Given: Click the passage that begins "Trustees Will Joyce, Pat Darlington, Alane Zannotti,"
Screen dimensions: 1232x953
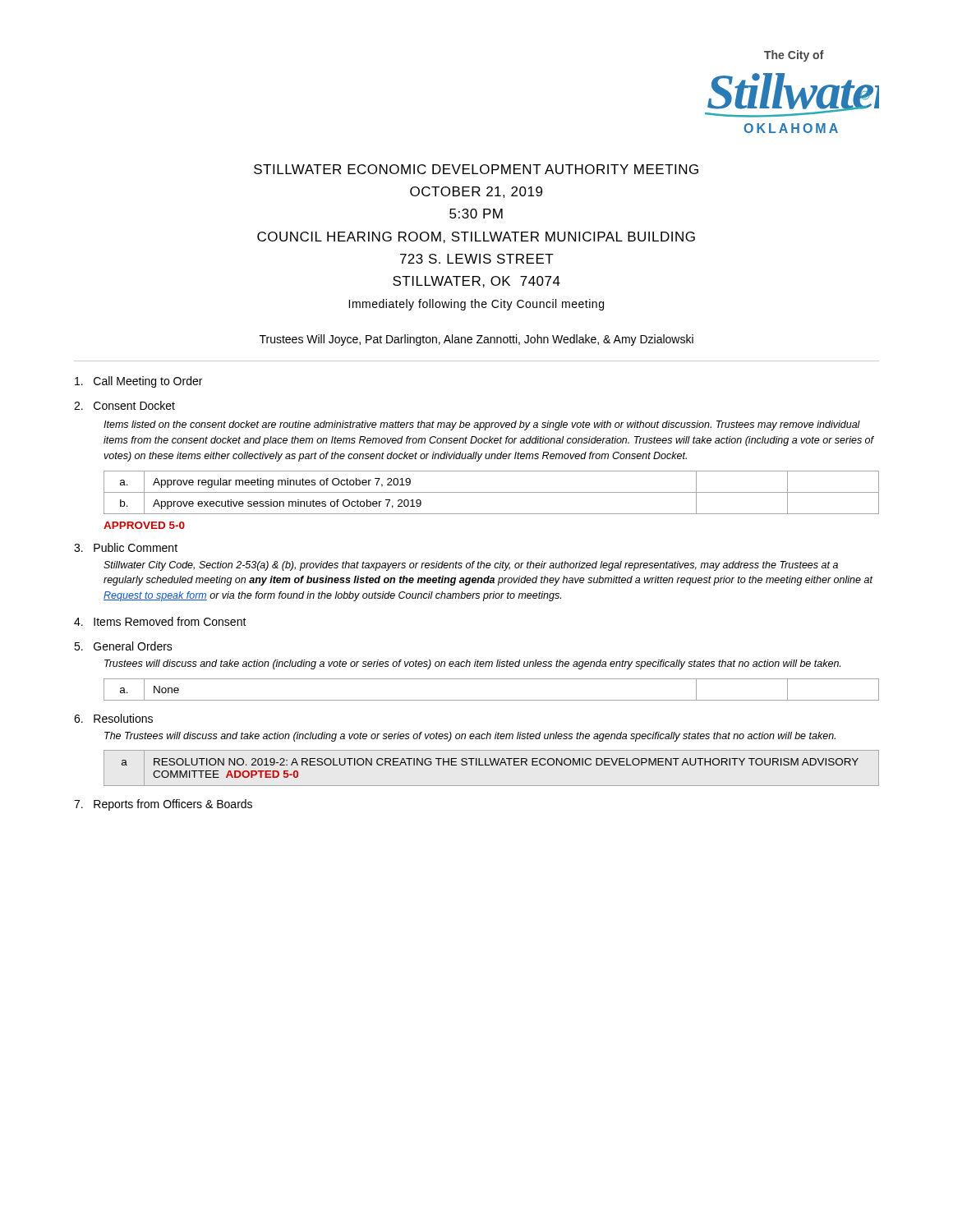Looking at the screenshot, I should 476,339.
